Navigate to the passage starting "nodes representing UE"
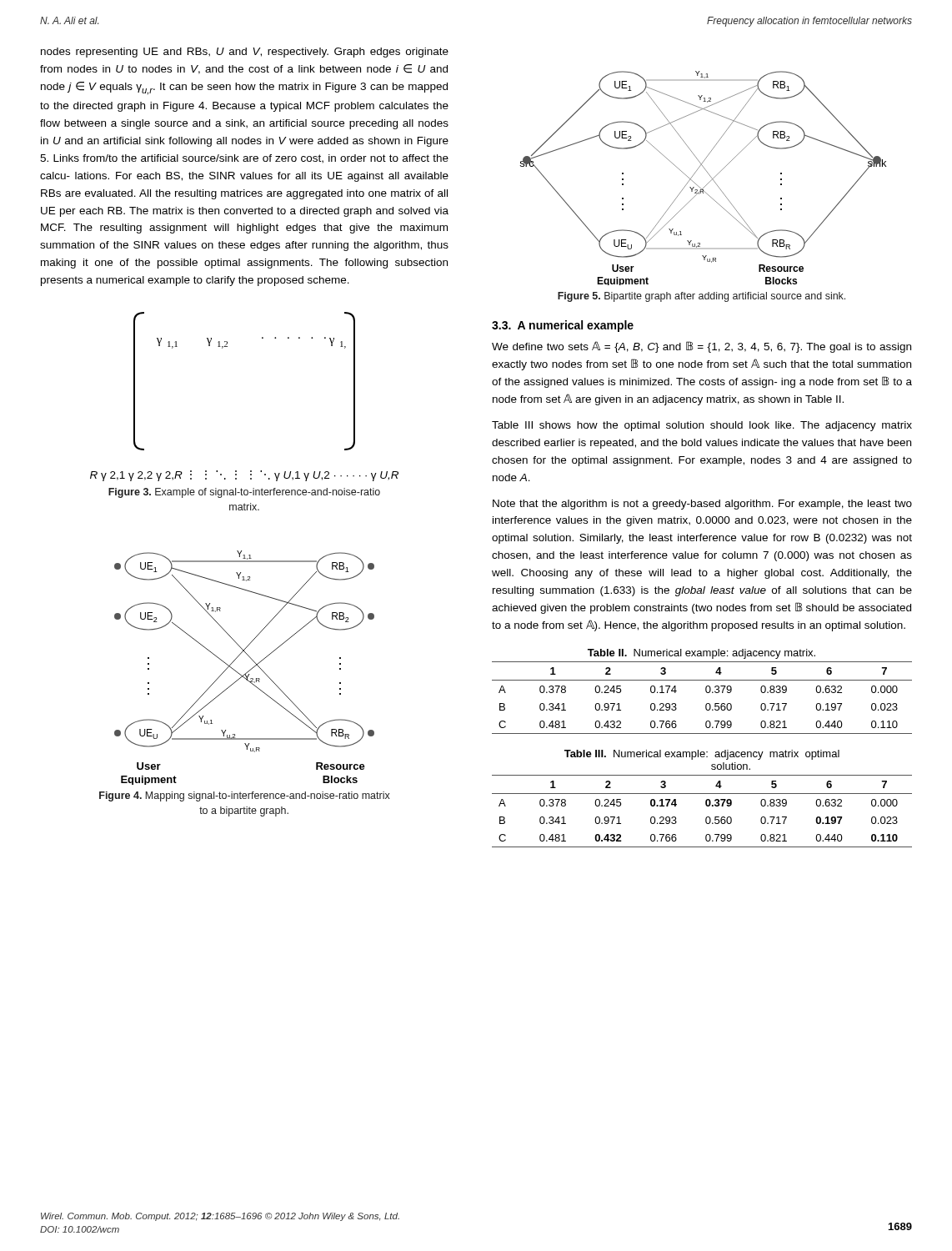 (244, 166)
